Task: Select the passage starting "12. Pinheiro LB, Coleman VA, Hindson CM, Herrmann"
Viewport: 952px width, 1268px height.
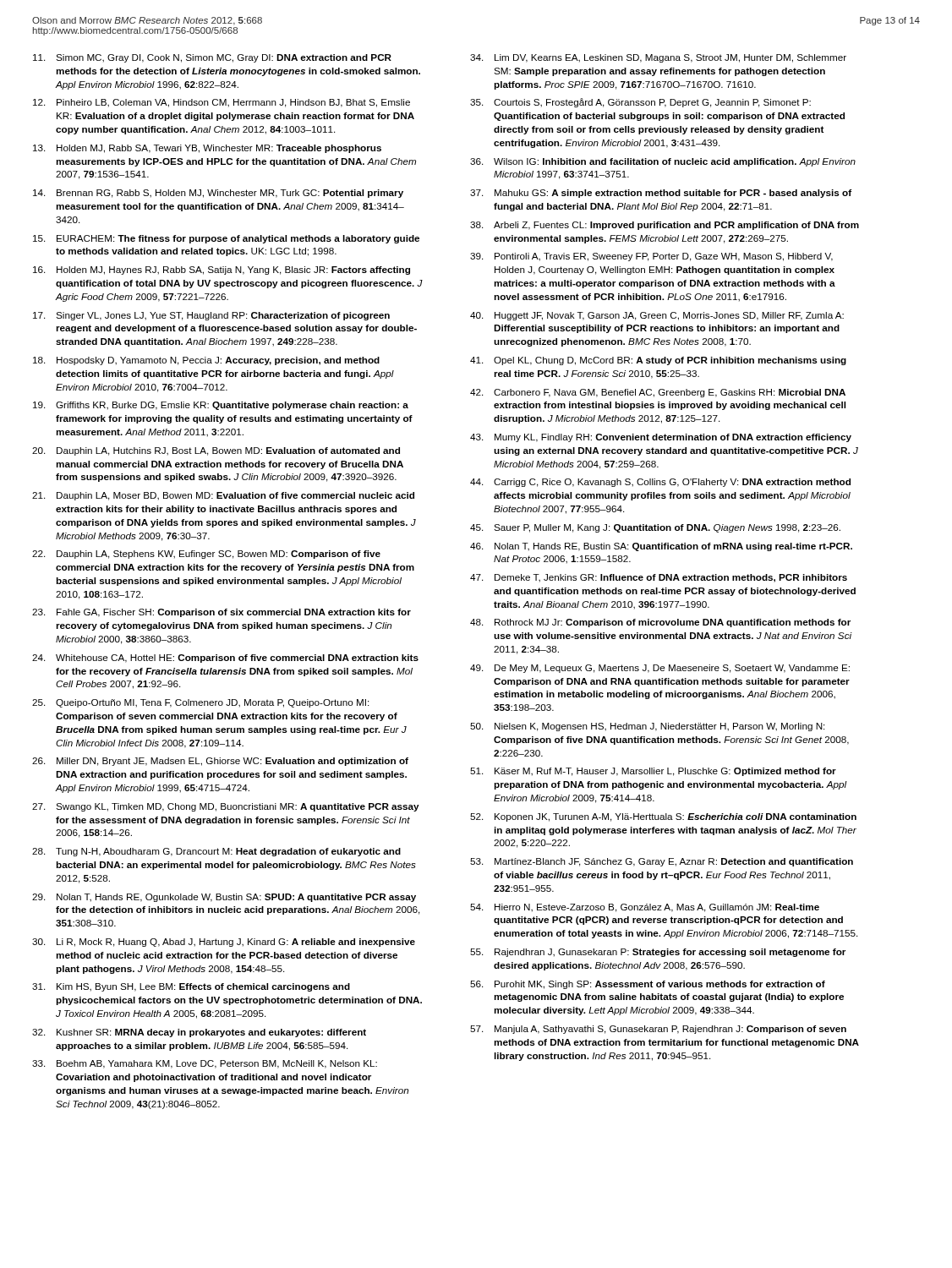Action: [x=227, y=116]
